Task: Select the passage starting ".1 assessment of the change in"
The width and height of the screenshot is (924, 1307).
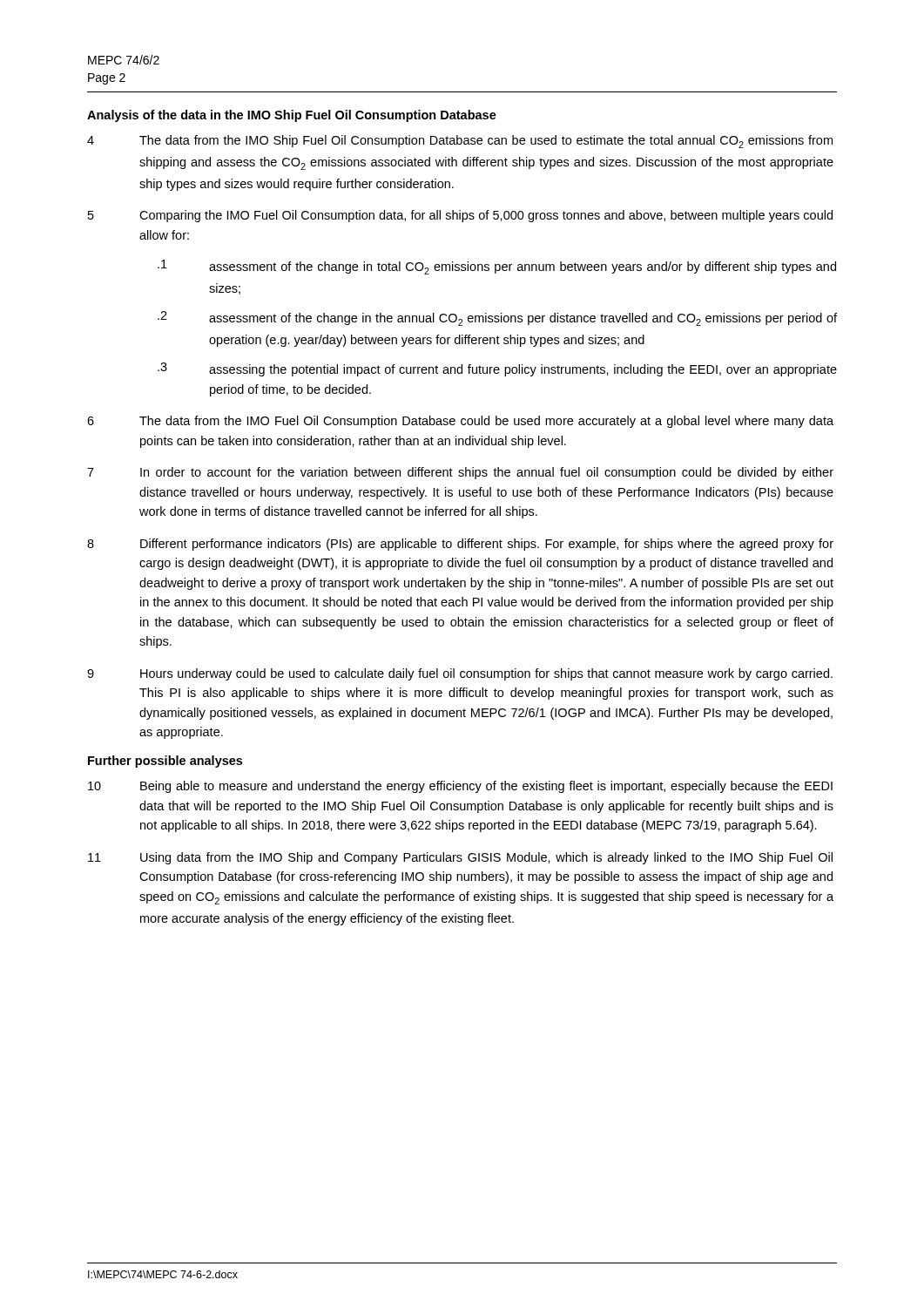Action: [x=497, y=278]
